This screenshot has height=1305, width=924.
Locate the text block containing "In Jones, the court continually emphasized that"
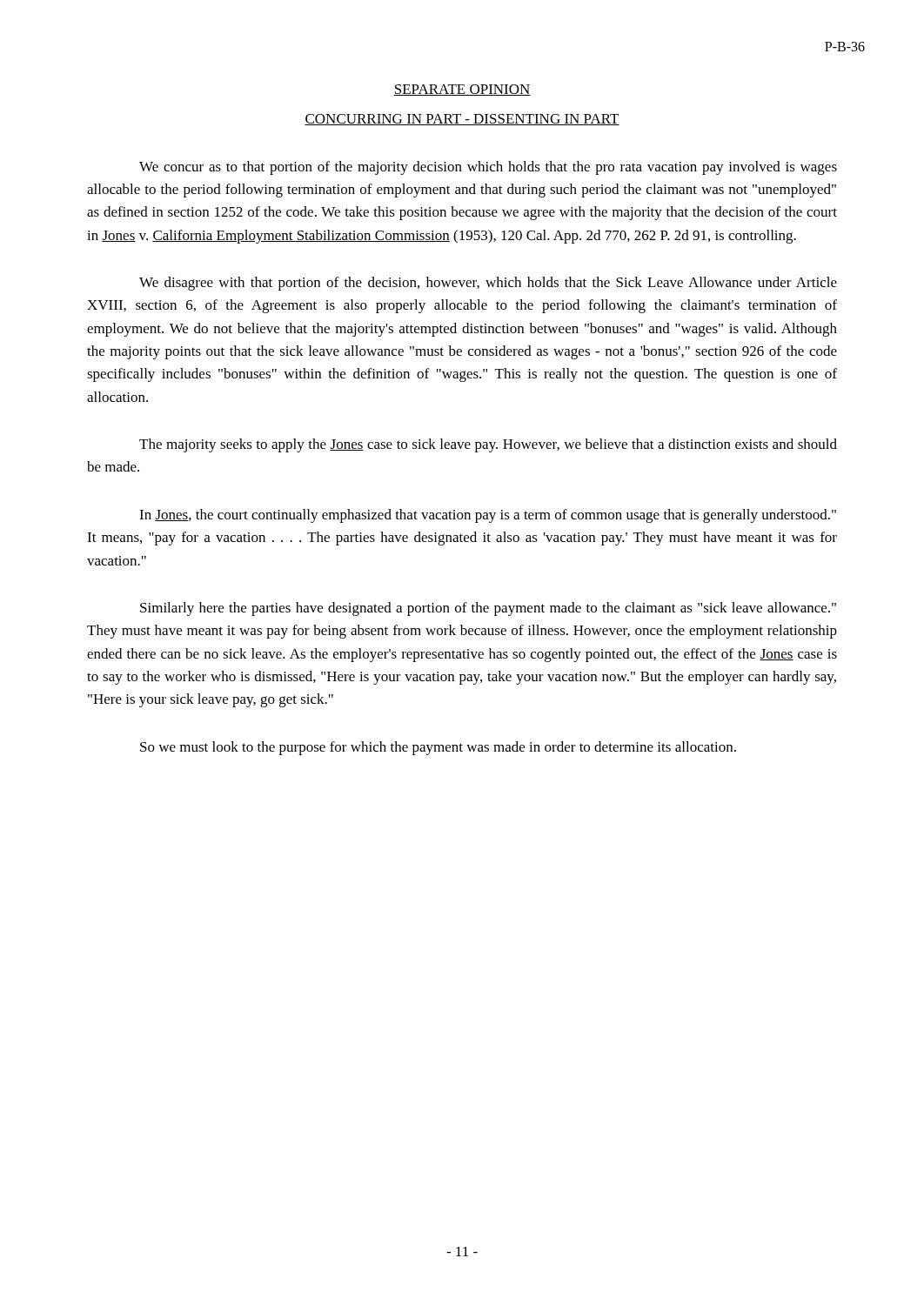pos(462,537)
